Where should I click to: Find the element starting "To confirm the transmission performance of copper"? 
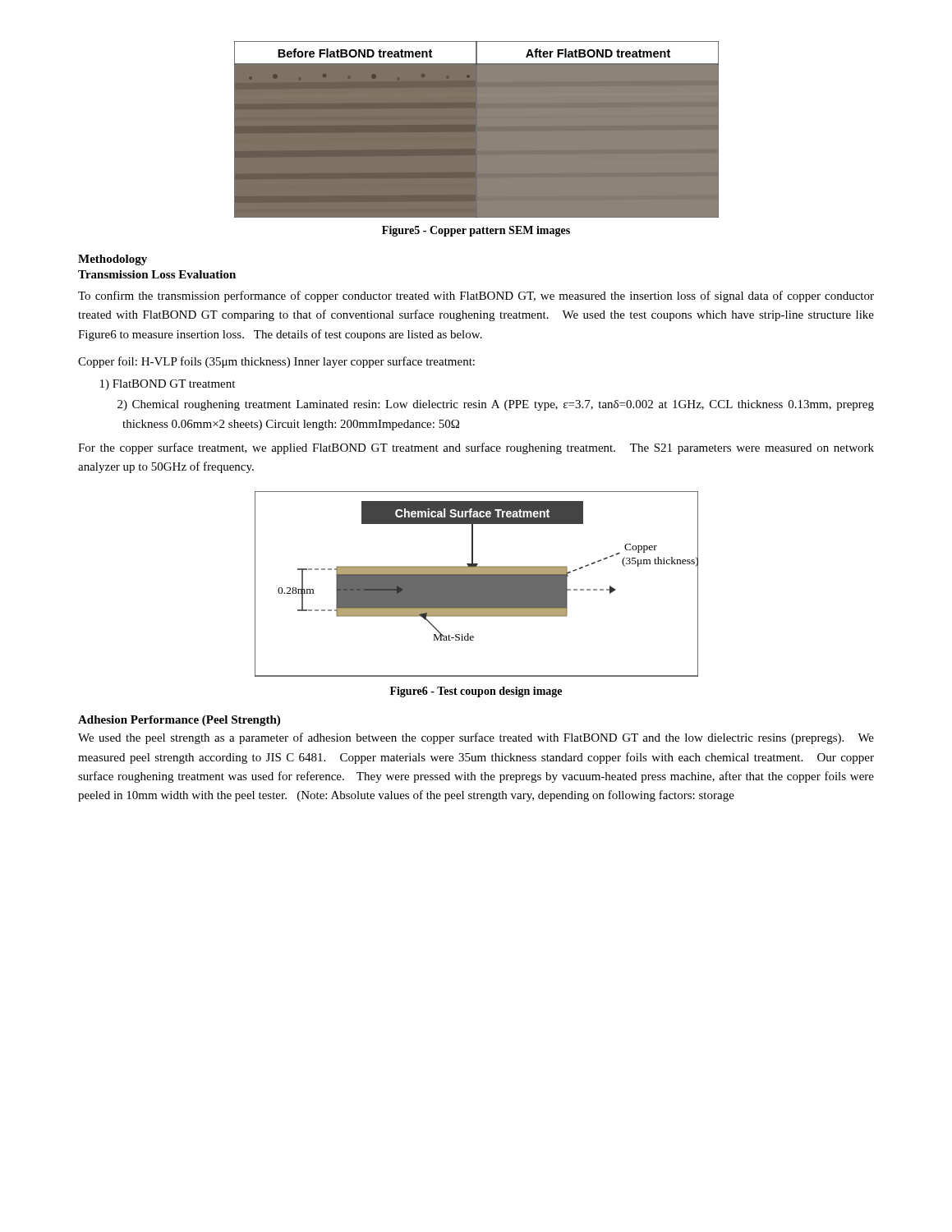pyautogui.click(x=476, y=315)
